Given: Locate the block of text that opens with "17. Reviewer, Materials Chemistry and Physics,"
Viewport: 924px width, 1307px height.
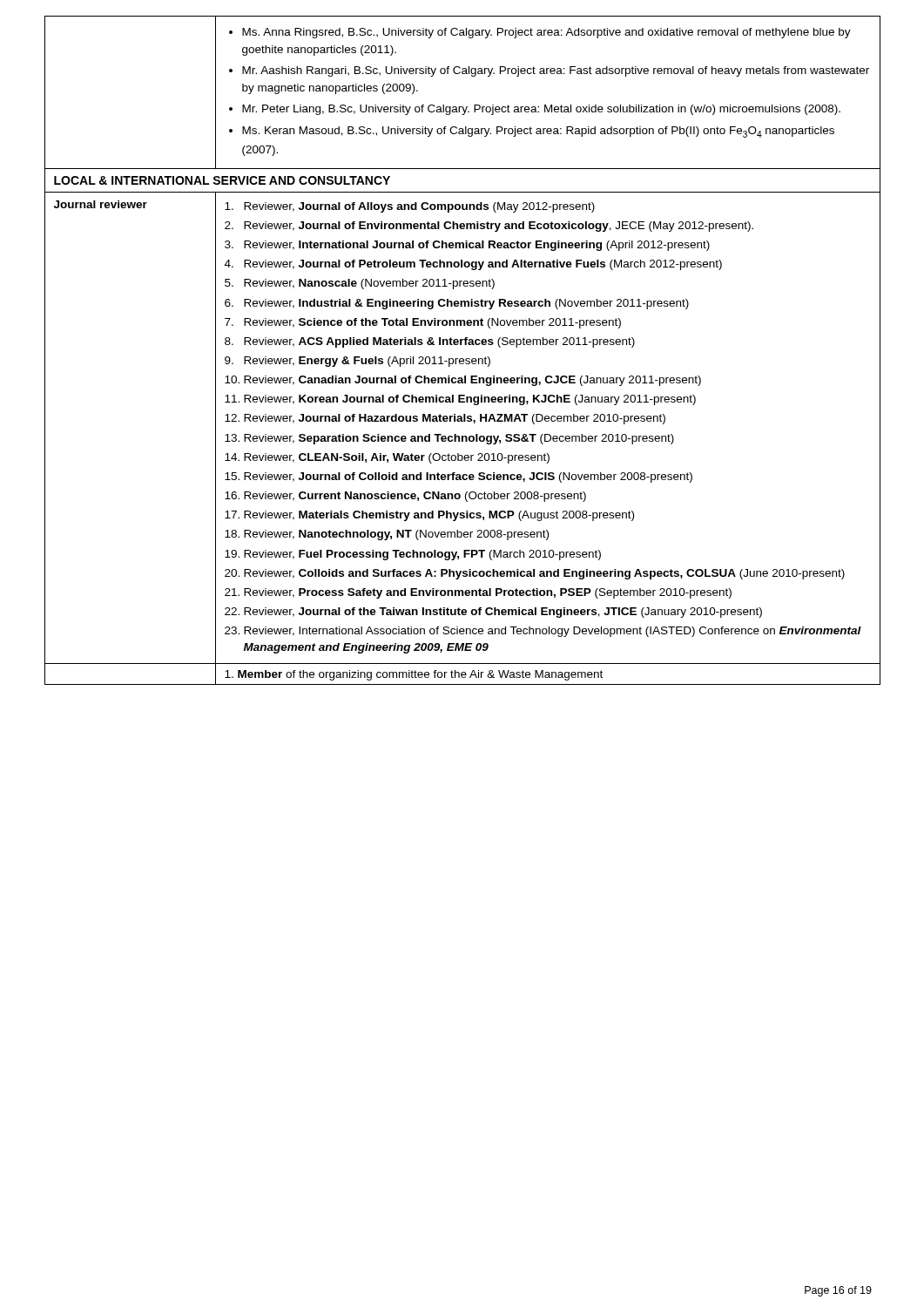Looking at the screenshot, I should pyautogui.click(x=547, y=515).
